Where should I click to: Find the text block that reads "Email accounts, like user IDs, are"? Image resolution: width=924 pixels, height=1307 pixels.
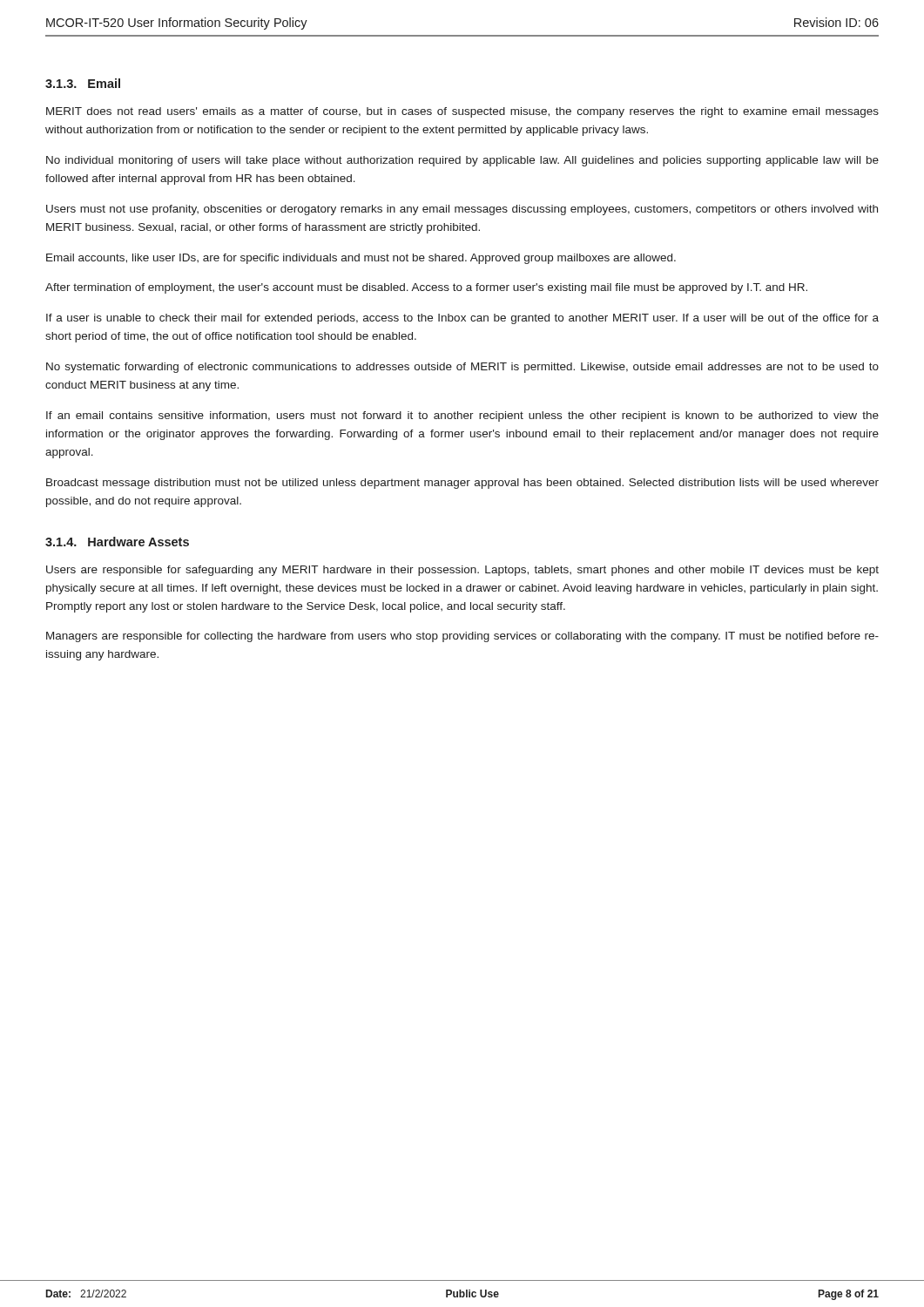[x=361, y=257]
